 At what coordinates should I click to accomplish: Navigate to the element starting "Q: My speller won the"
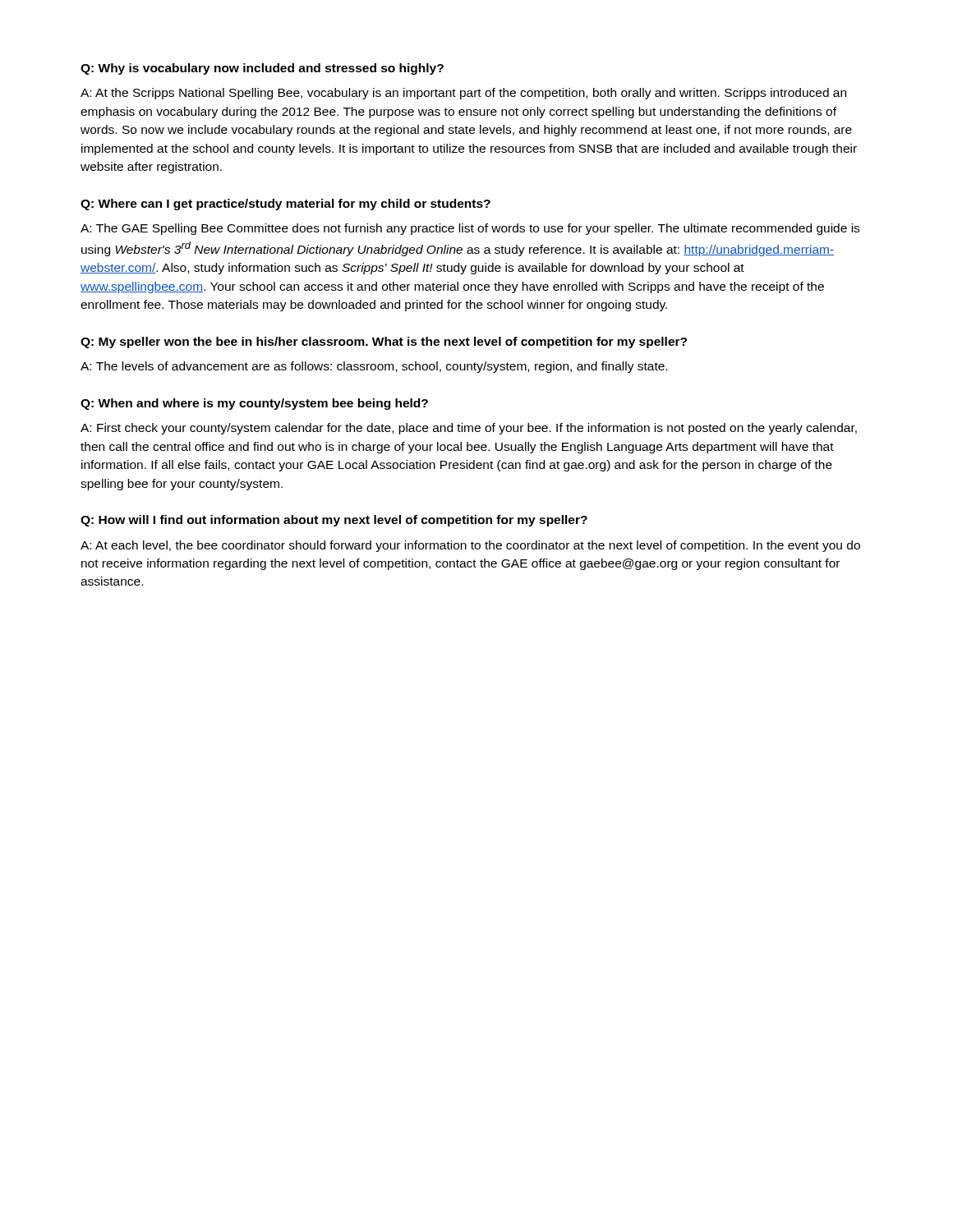[384, 341]
